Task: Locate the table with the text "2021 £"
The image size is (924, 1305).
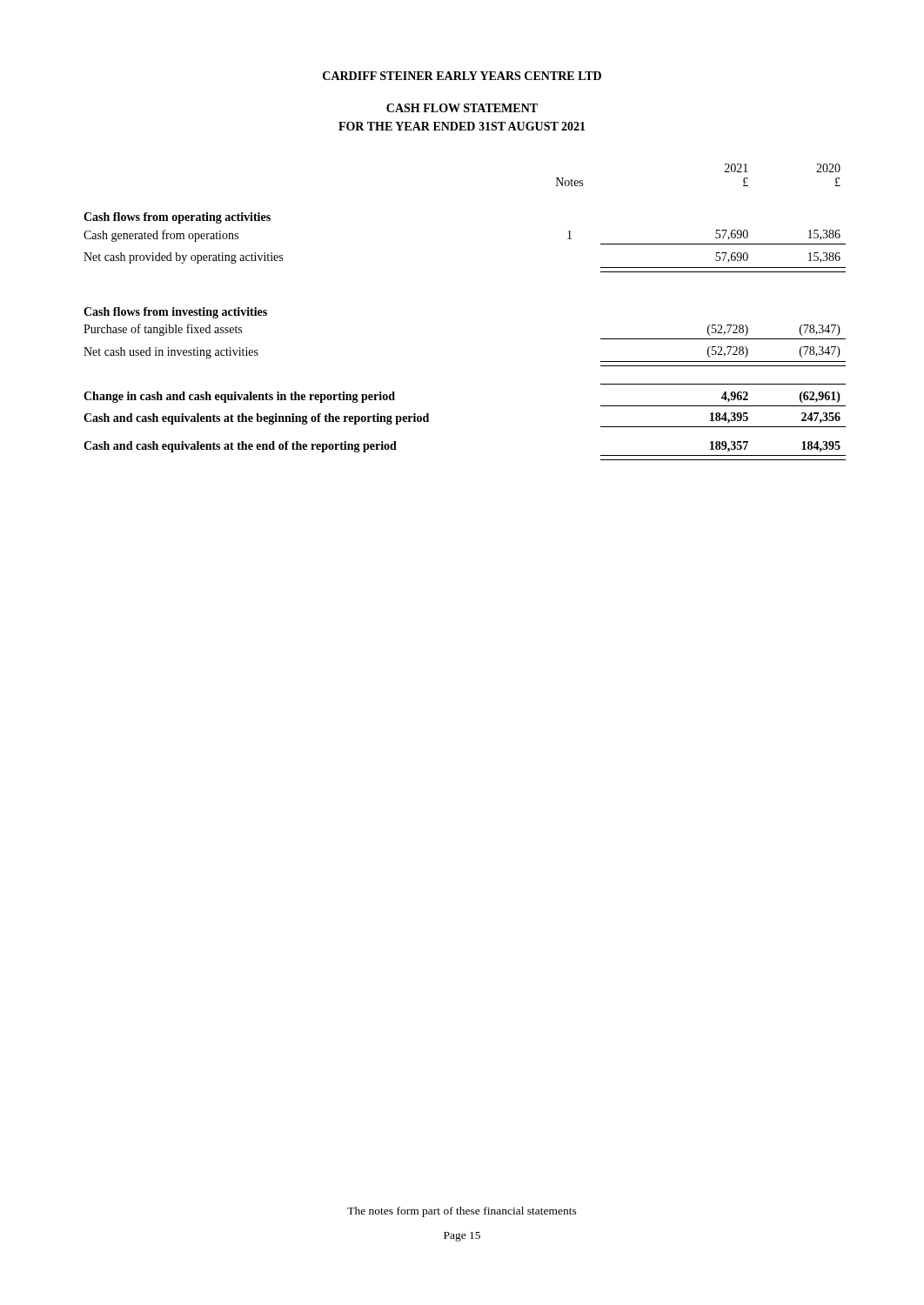Action: [x=462, y=310]
